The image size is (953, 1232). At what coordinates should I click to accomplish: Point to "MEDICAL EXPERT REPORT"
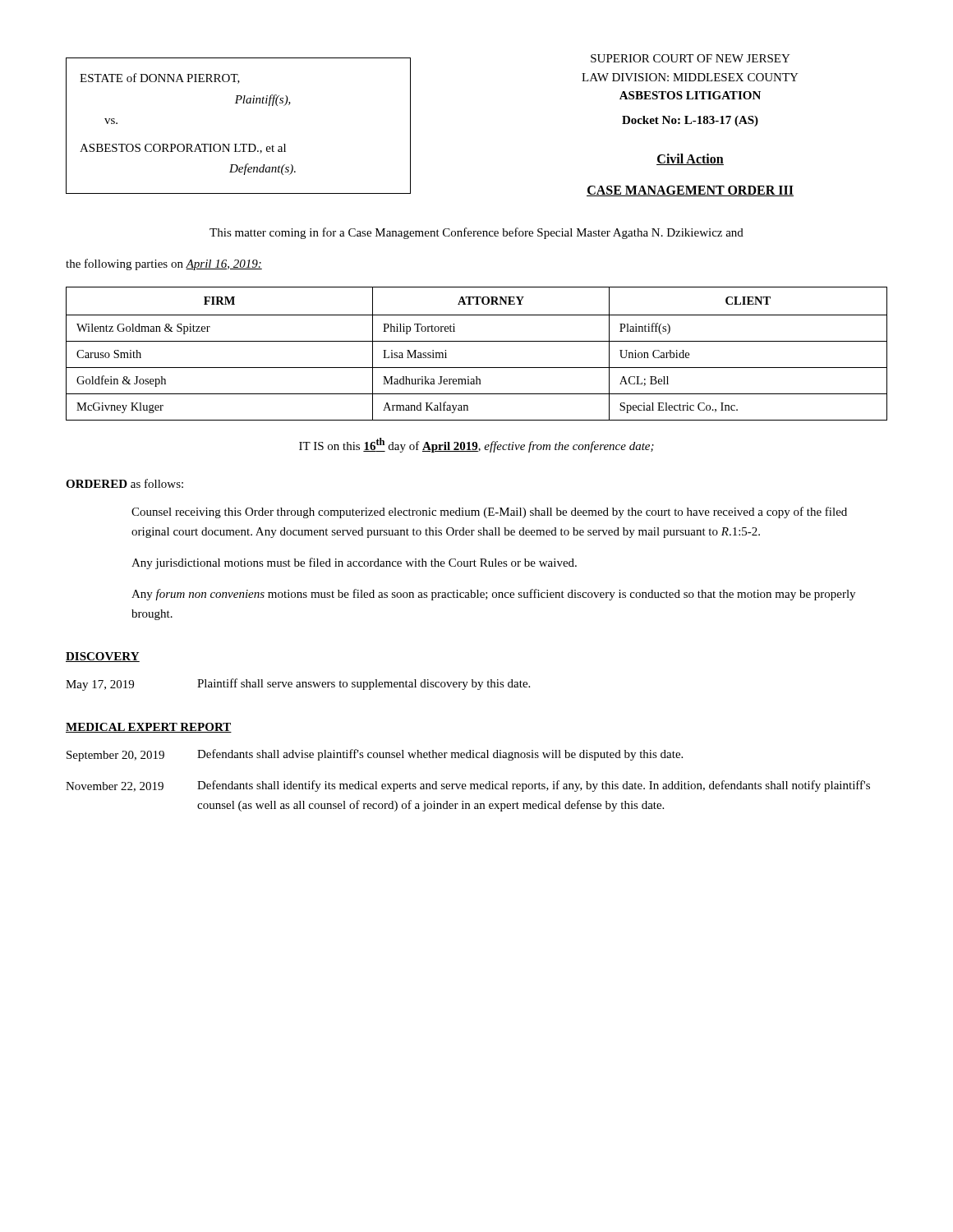pos(148,727)
